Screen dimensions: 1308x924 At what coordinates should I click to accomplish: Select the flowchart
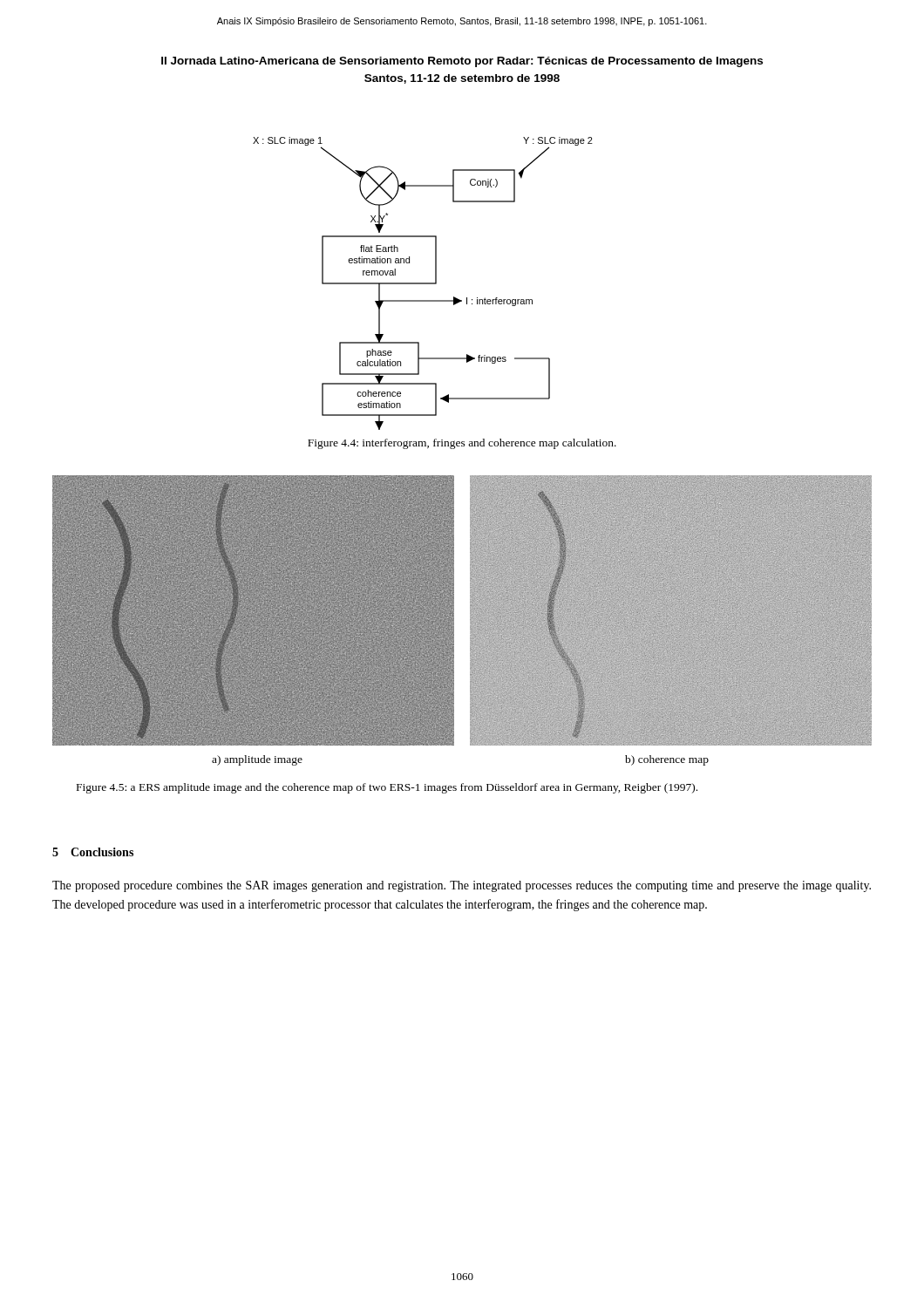click(x=462, y=275)
